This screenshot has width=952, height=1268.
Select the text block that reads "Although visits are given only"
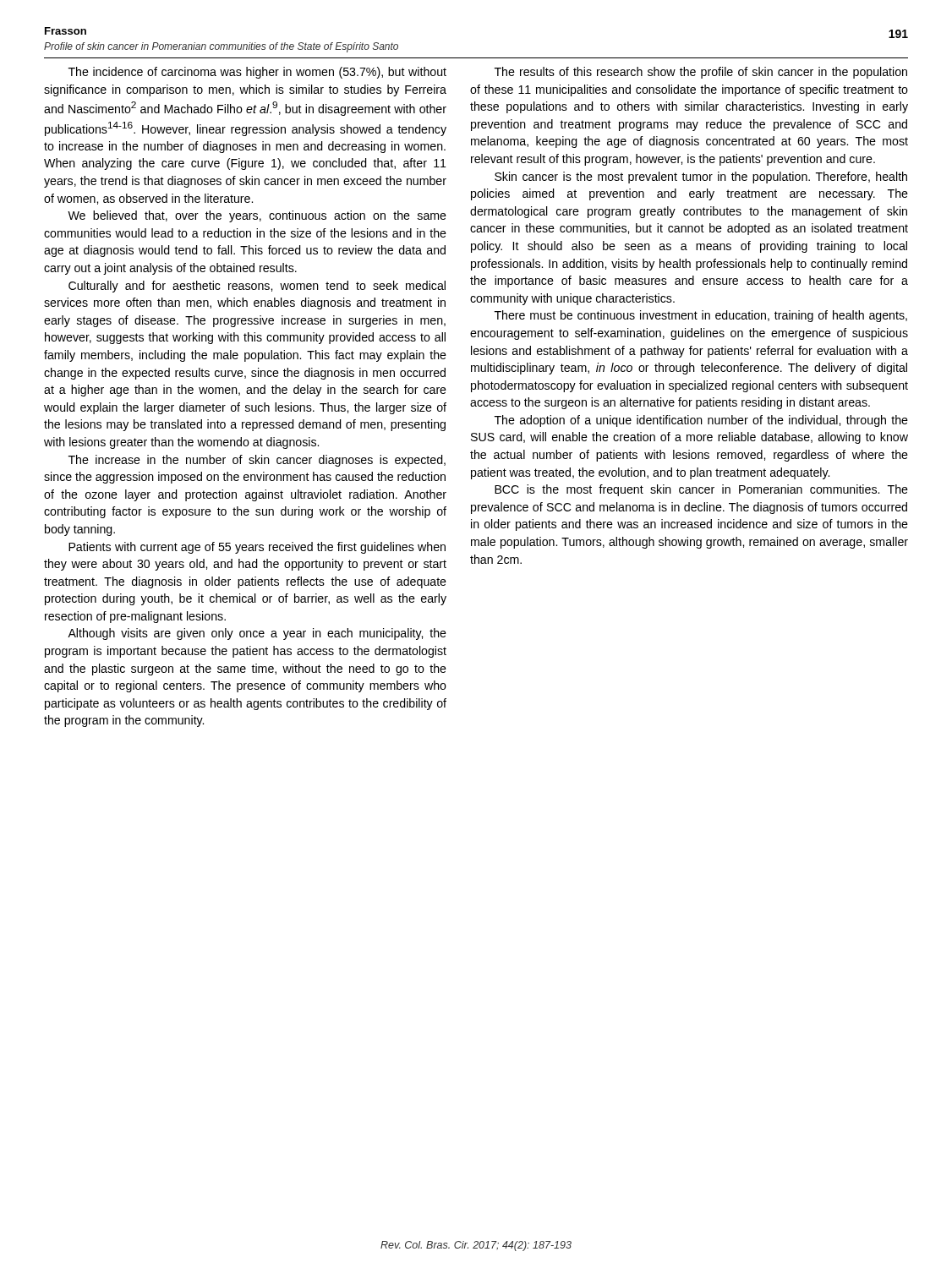[x=245, y=677]
